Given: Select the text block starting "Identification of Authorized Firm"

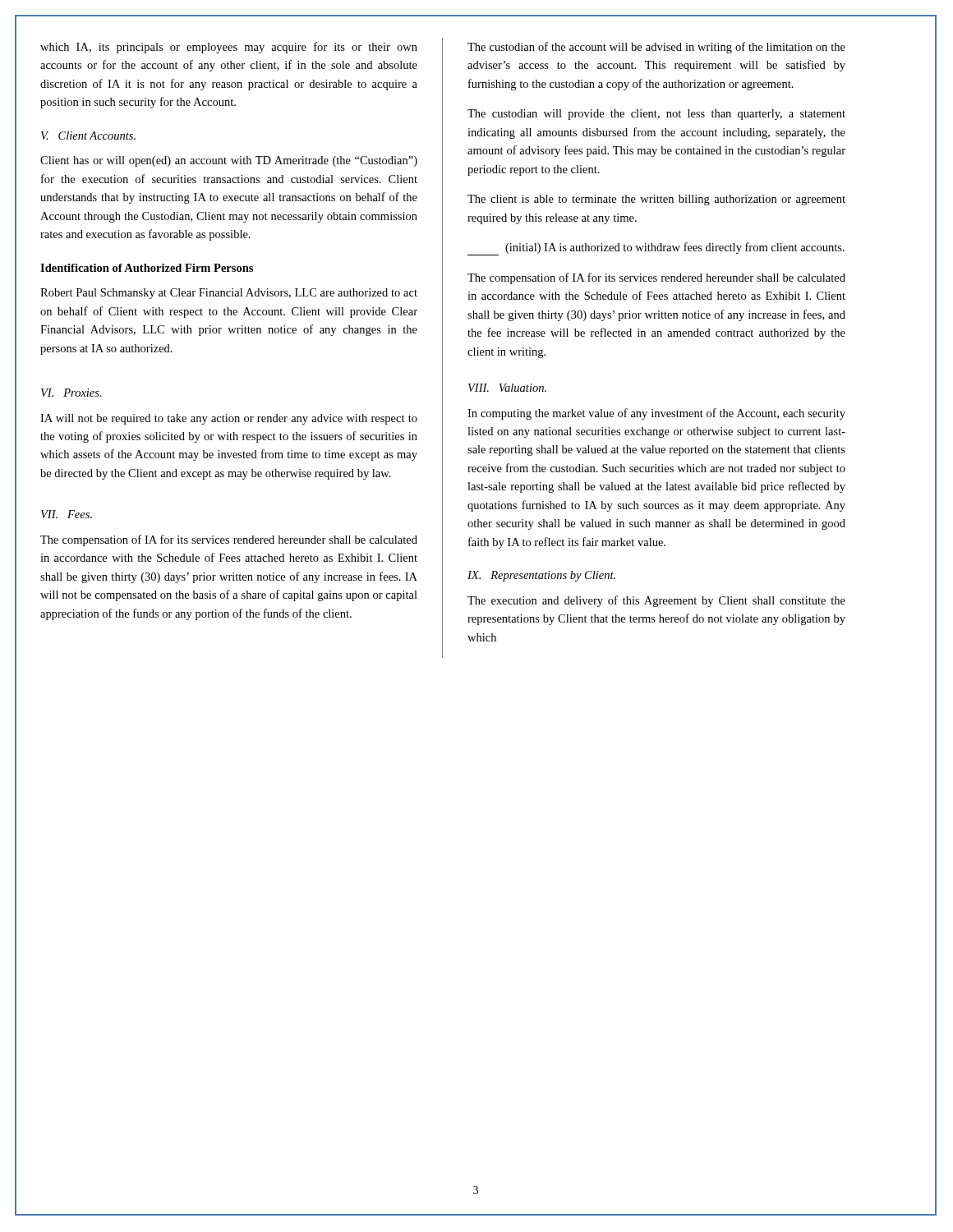Looking at the screenshot, I should 147,268.
